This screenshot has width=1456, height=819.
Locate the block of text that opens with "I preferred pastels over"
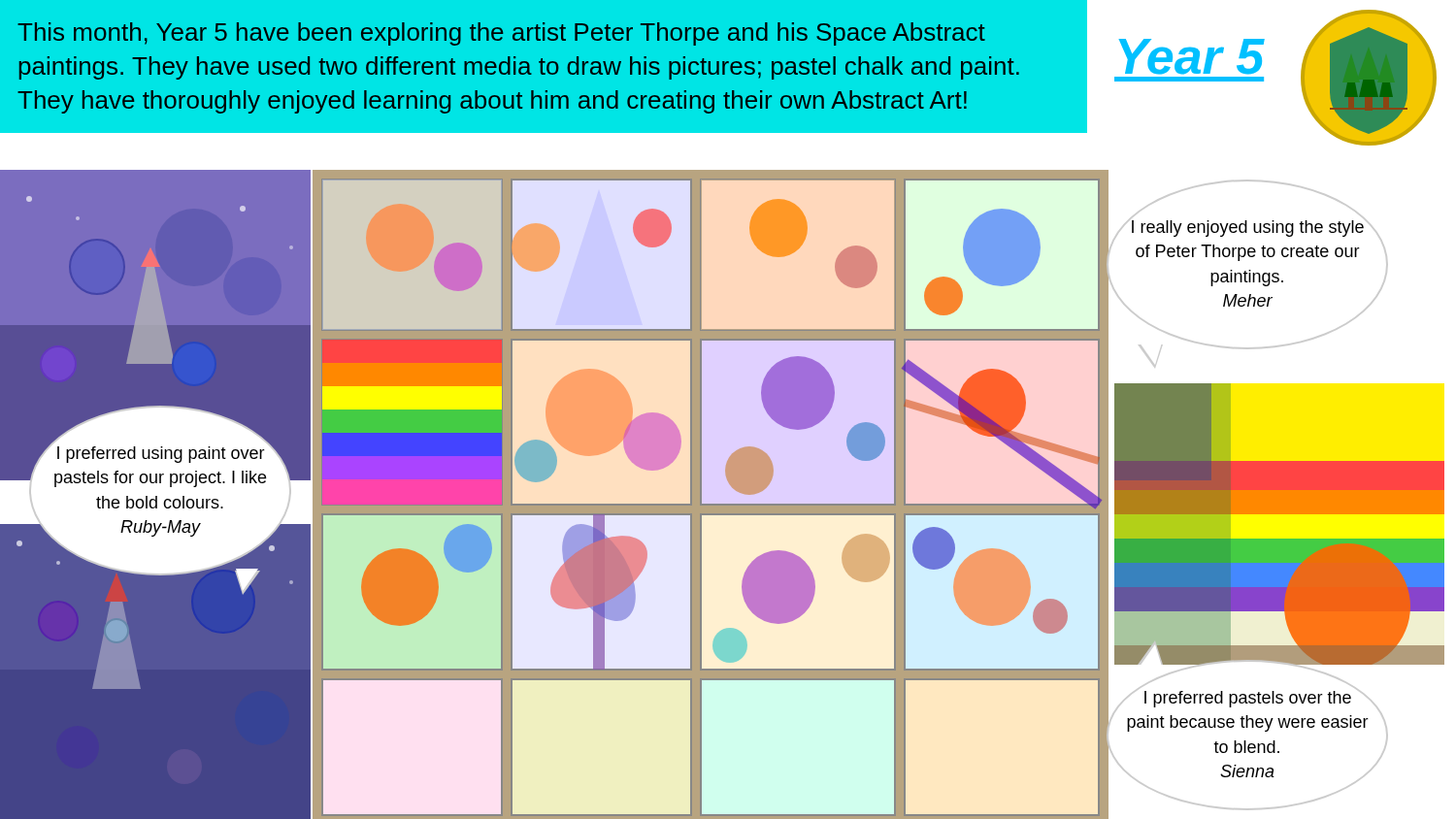[x=1247, y=736]
